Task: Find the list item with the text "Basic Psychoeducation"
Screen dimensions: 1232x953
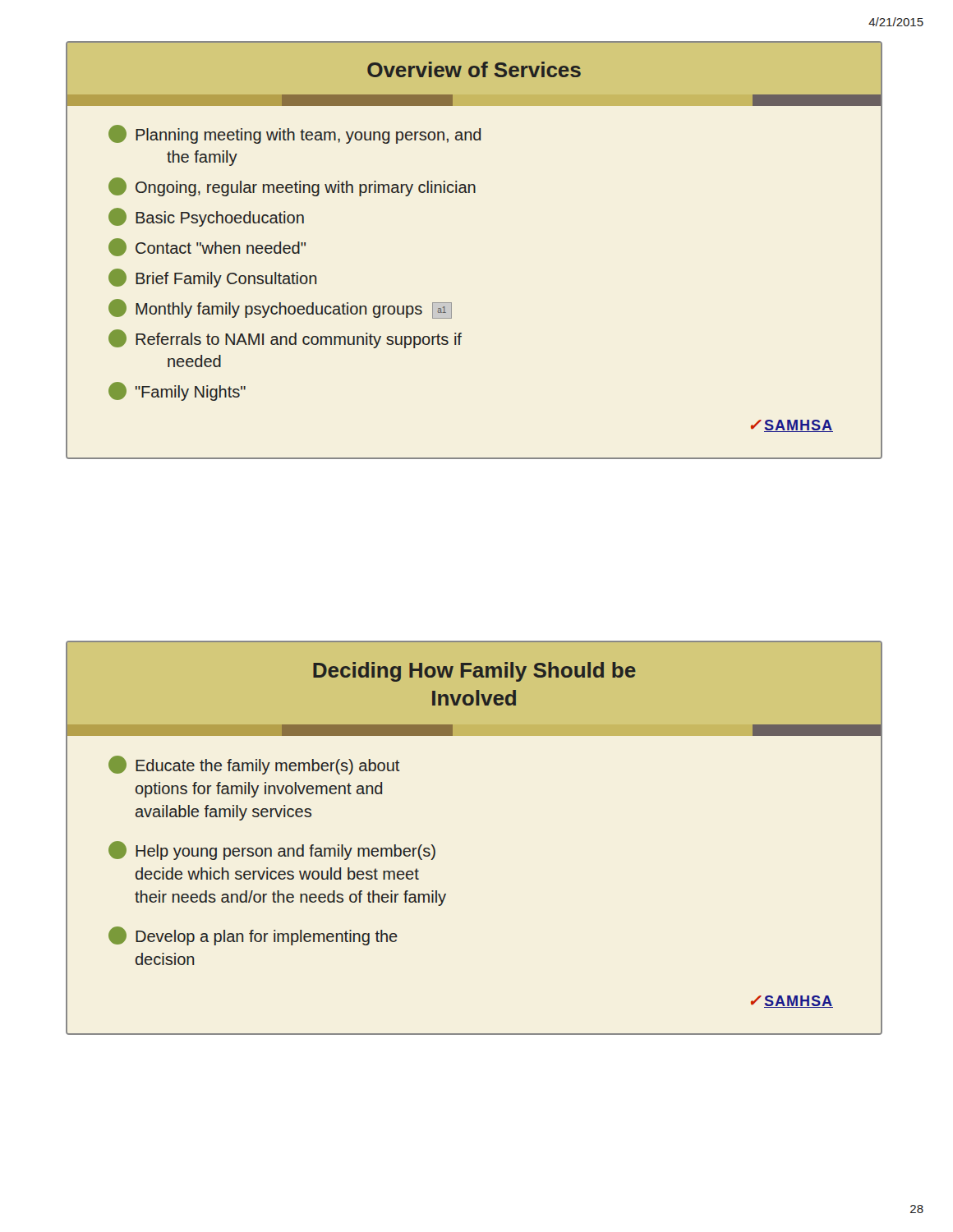Action: [207, 218]
